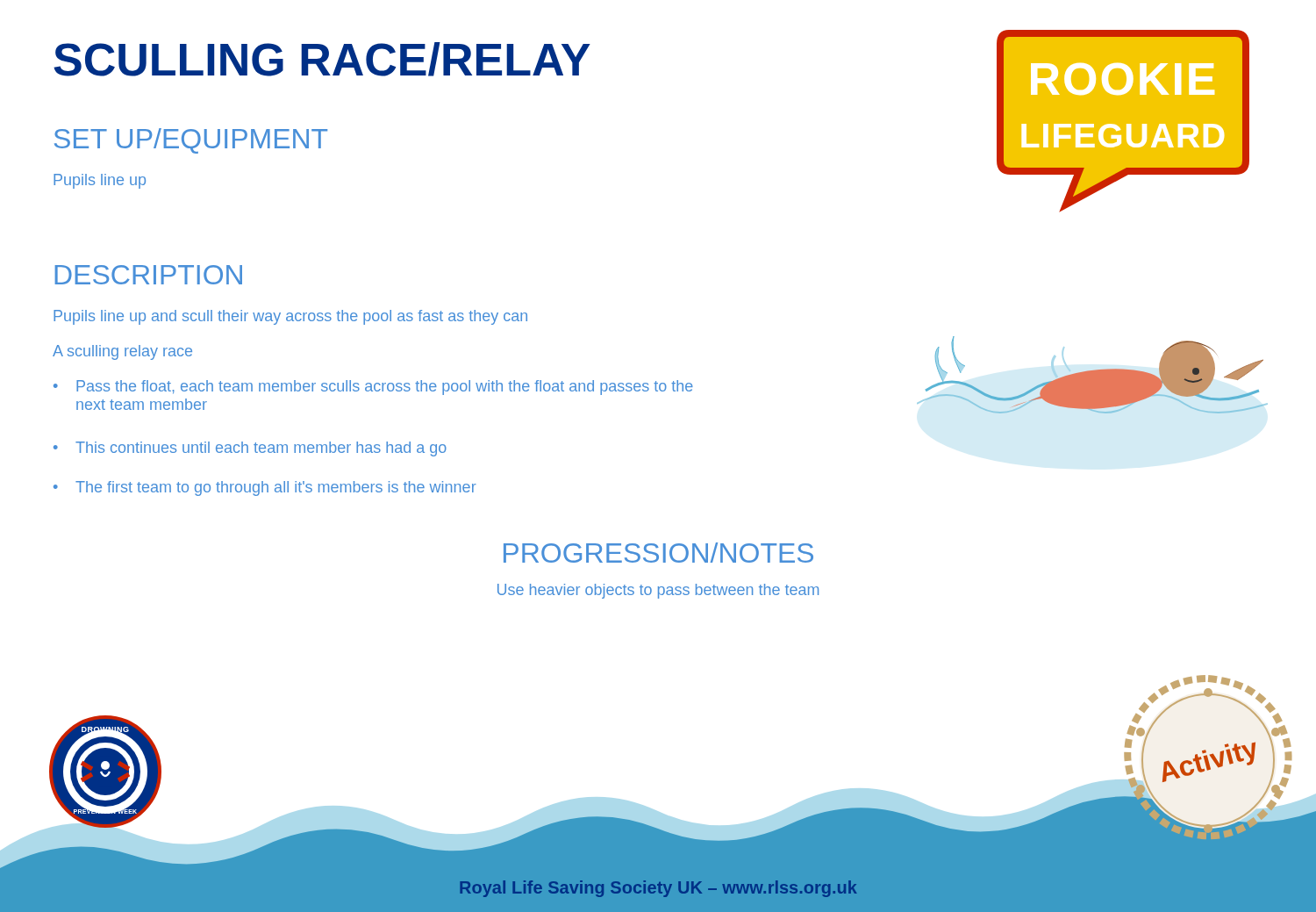Where is the passage that starts "Use heavier objects"?
1316x912 pixels.
coord(658,590)
